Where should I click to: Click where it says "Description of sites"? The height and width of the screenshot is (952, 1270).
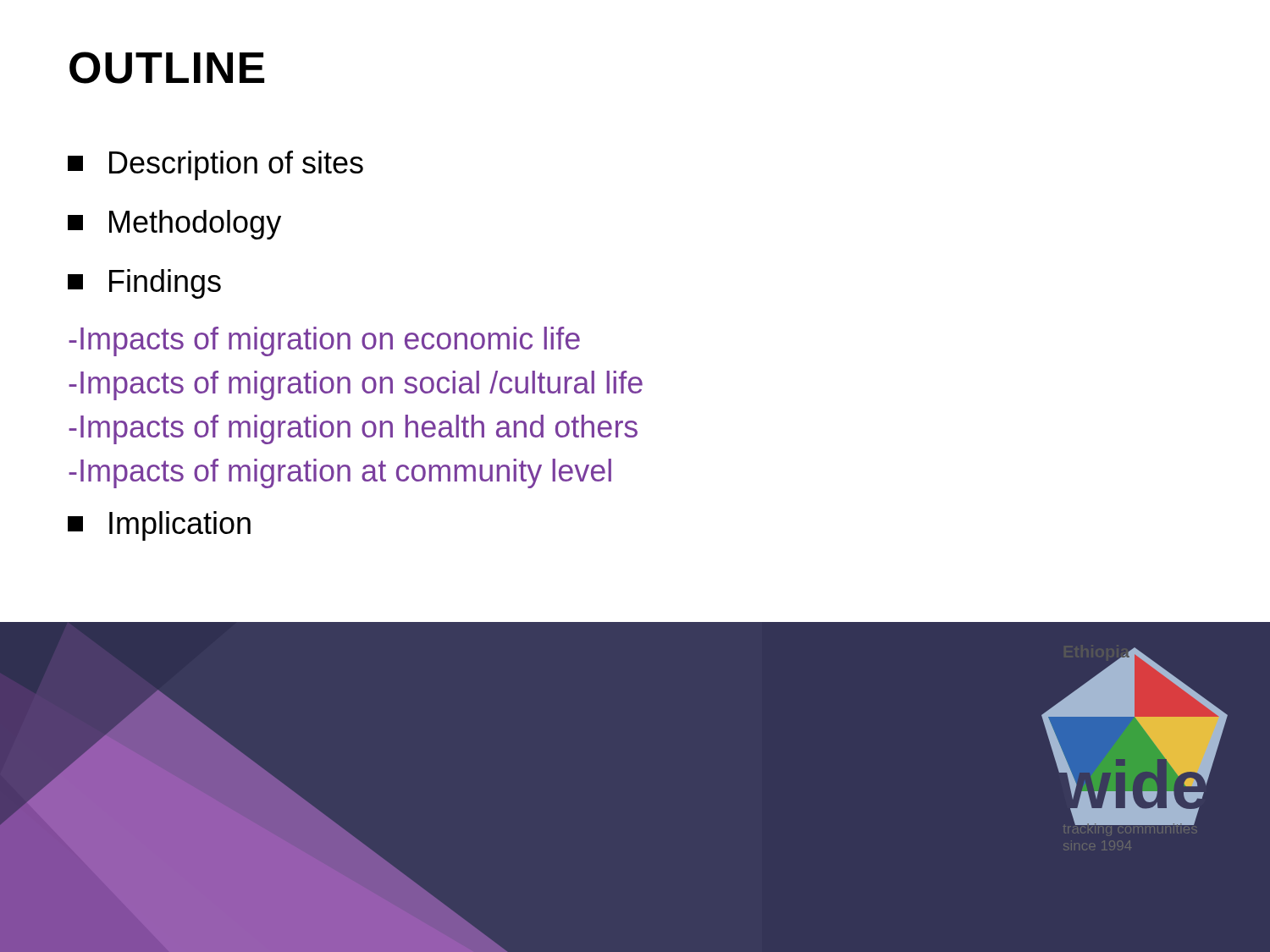(216, 163)
